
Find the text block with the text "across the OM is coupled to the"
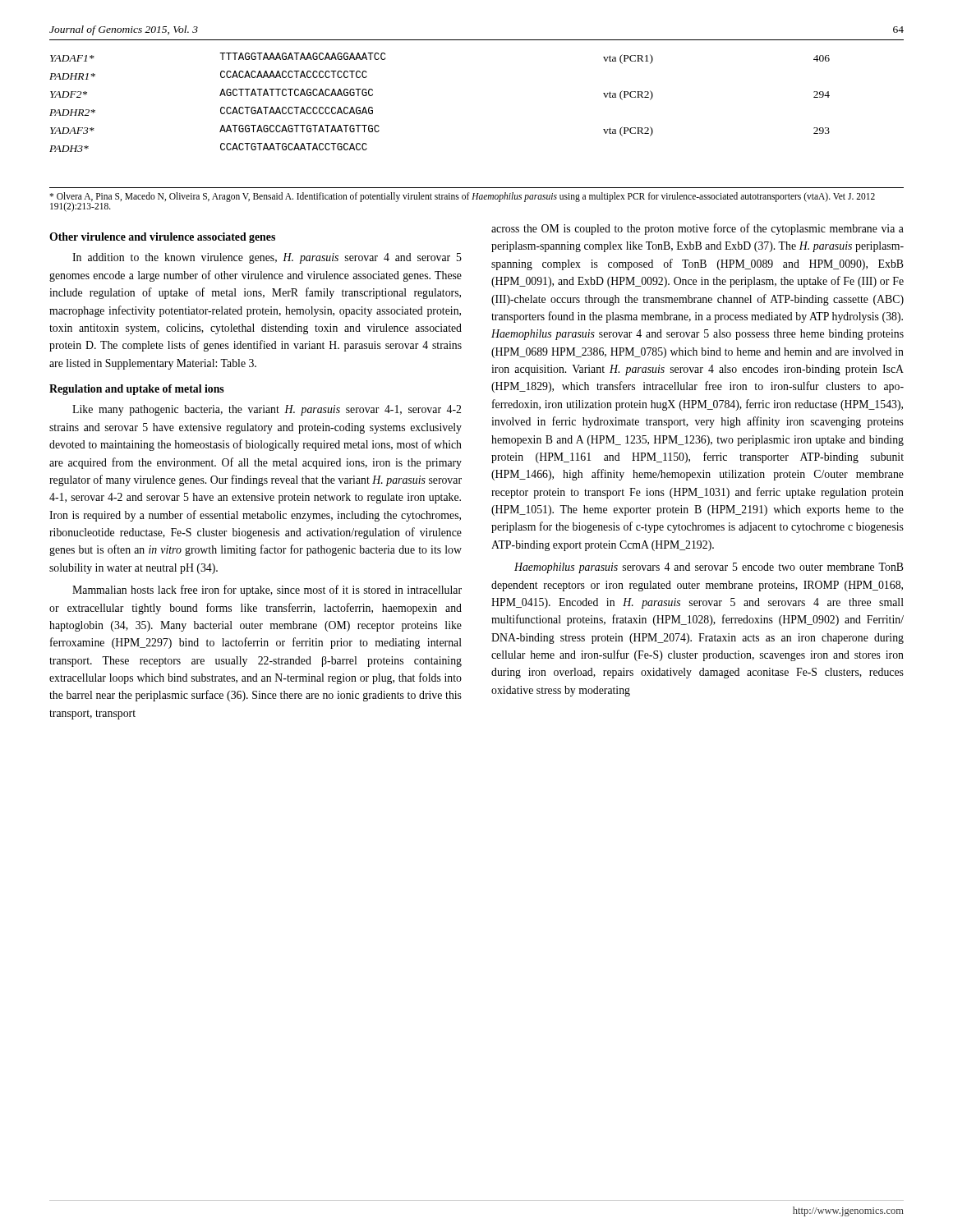click(x=698, y=387)
